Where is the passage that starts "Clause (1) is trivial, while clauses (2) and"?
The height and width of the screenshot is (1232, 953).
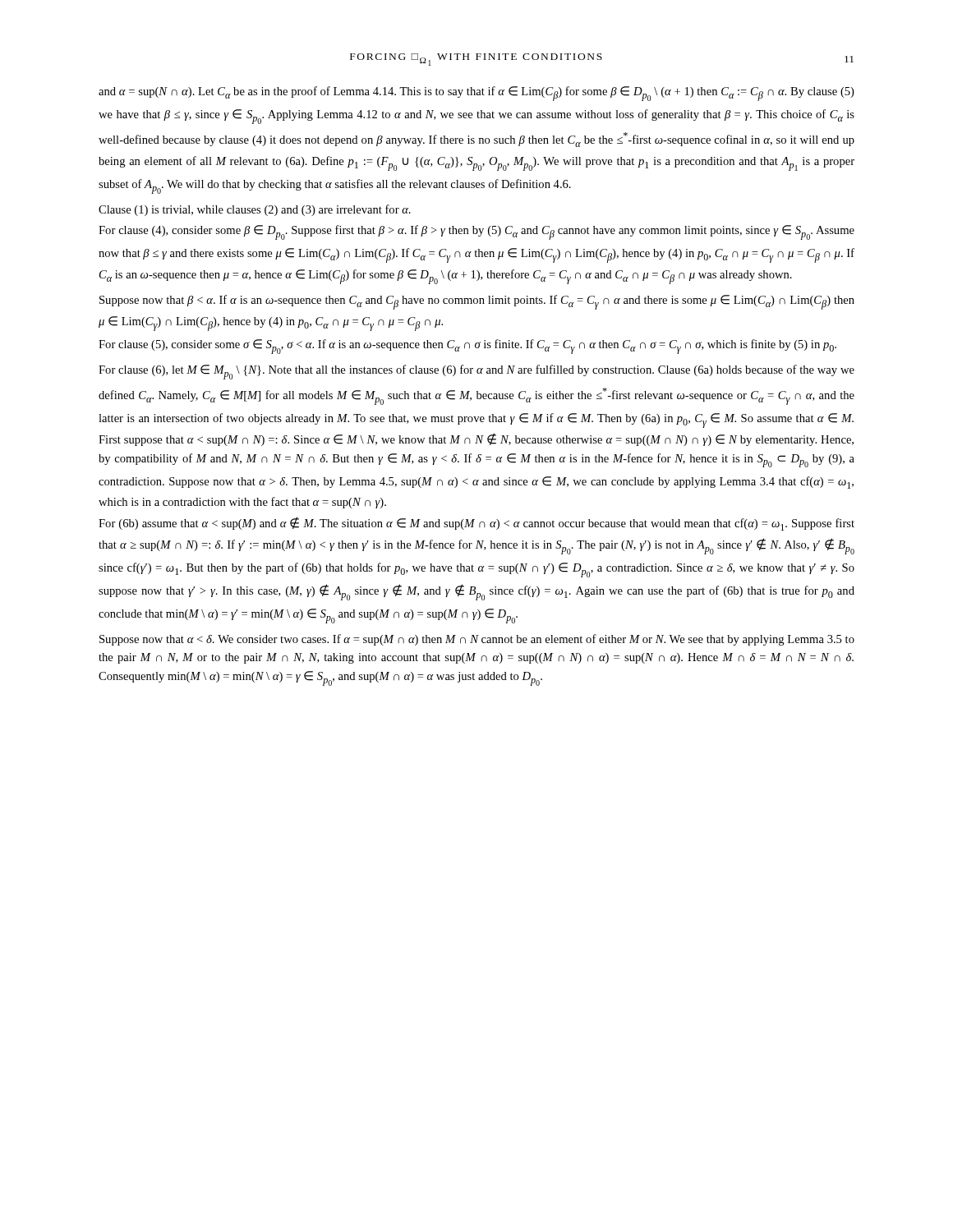(255, 210)
